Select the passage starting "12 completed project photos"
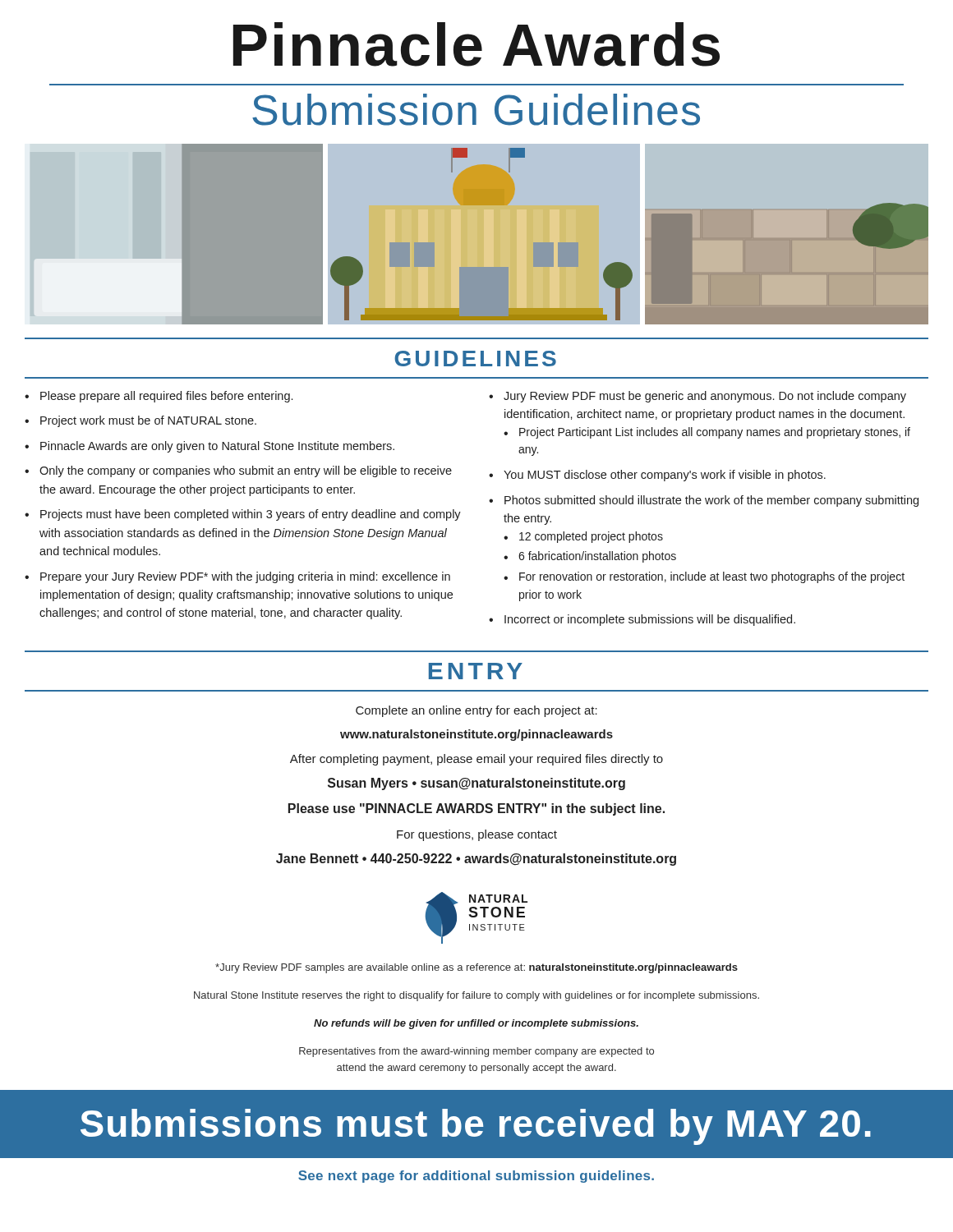953x1232 pixels. pyautogui.click(x=591, y=536)
